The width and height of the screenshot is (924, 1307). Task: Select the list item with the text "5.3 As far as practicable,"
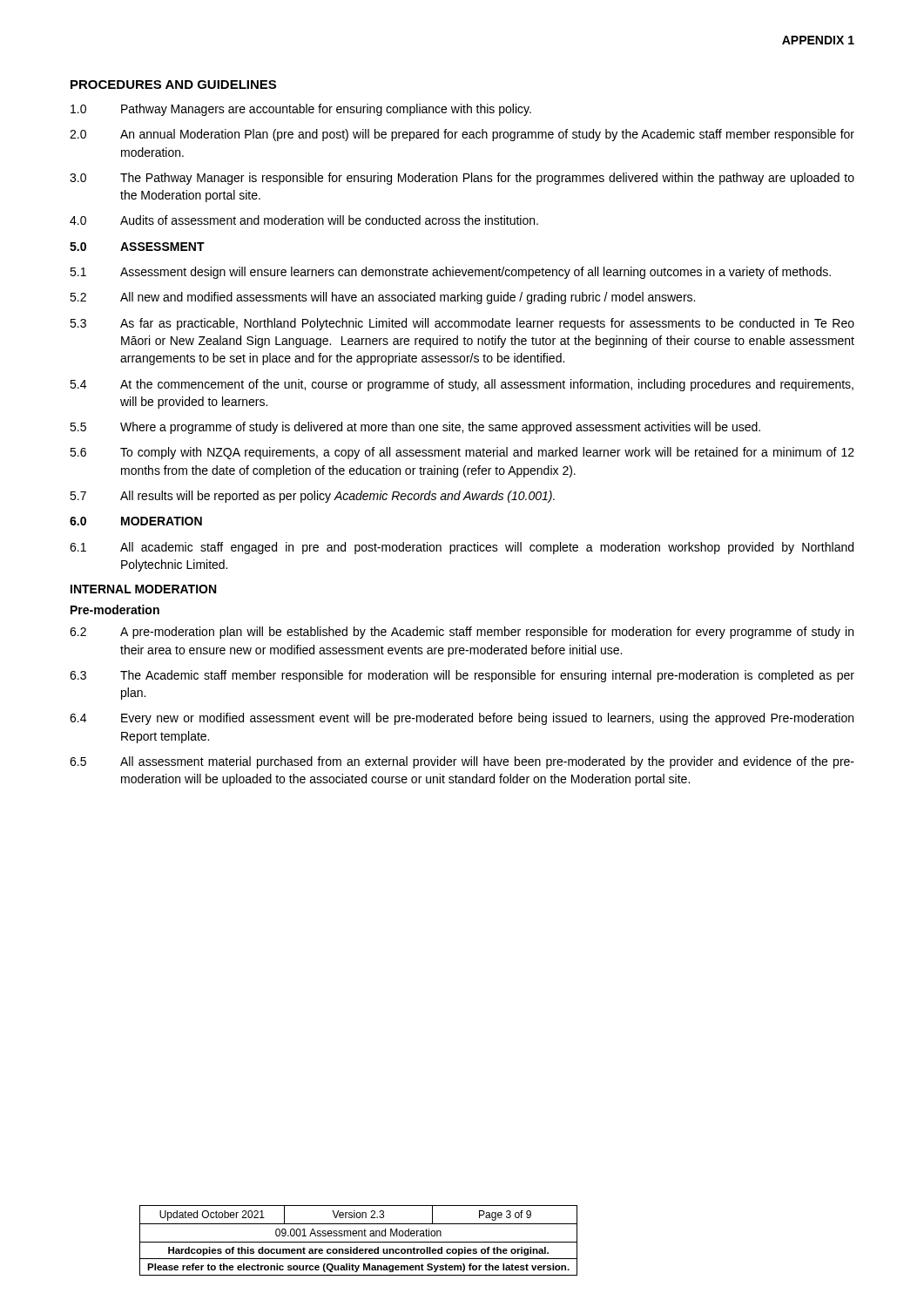462,341
